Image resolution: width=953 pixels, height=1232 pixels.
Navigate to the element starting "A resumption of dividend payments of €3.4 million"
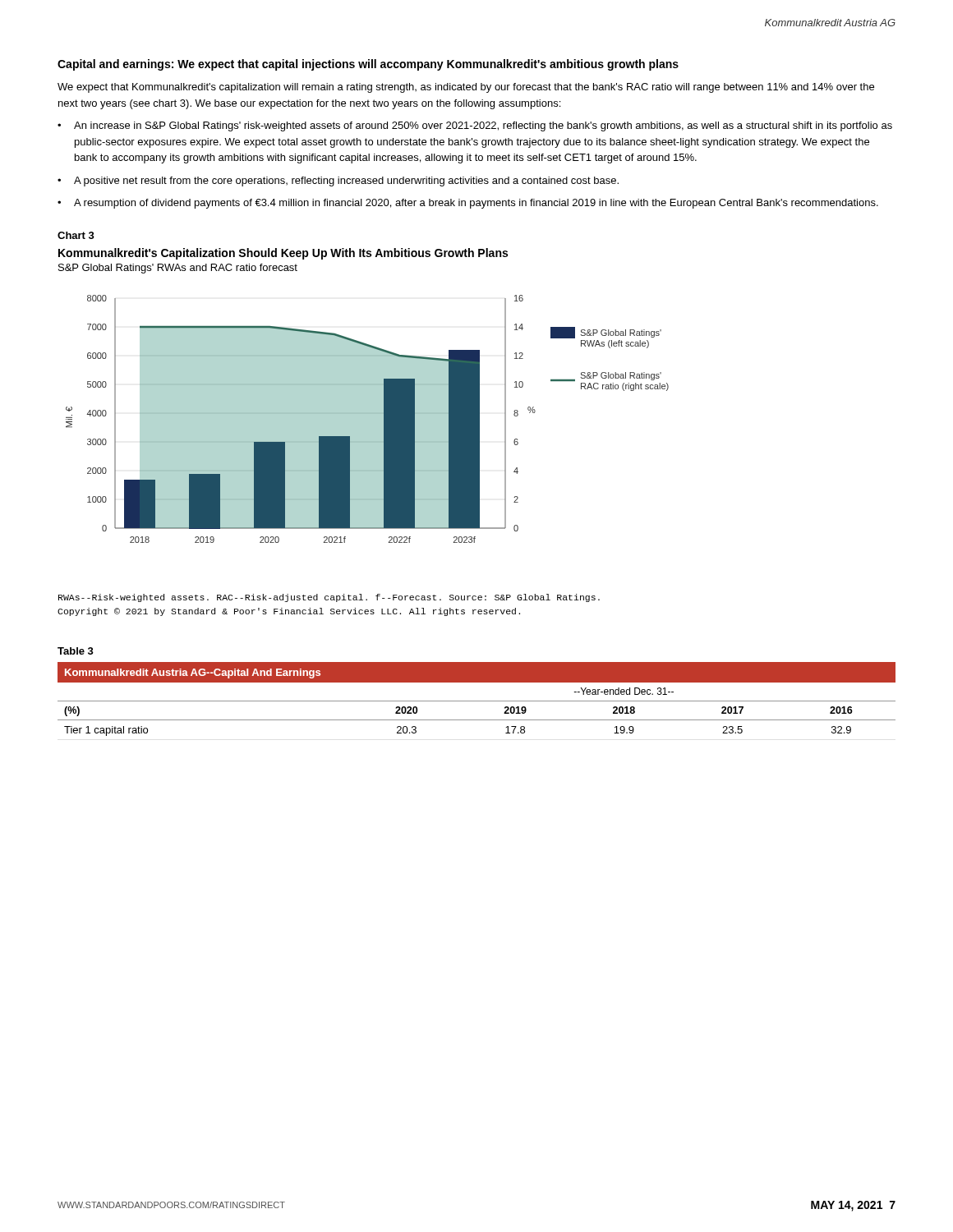476,202
